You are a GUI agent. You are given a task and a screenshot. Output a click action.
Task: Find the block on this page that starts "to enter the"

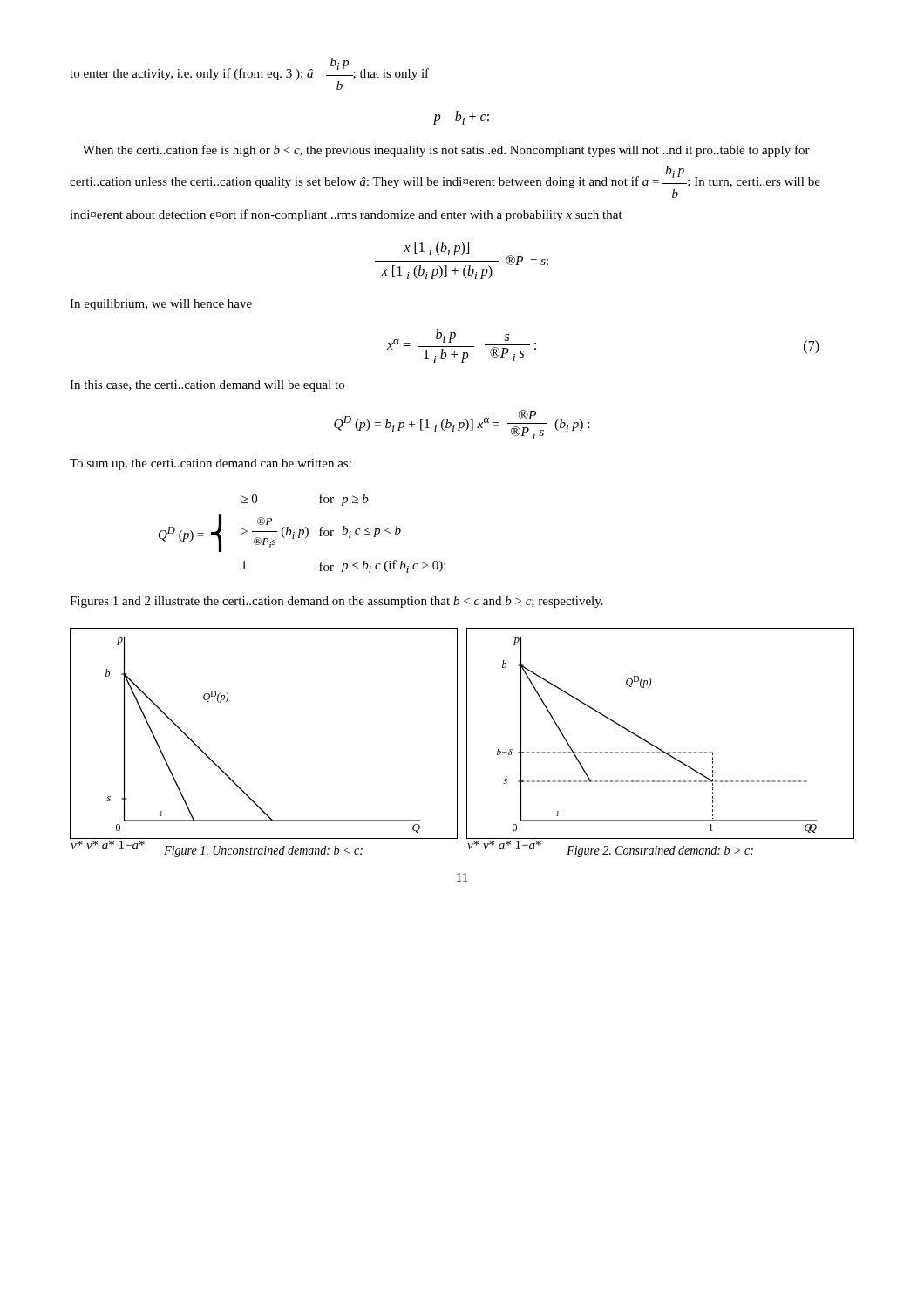click(x=249, y=74)
